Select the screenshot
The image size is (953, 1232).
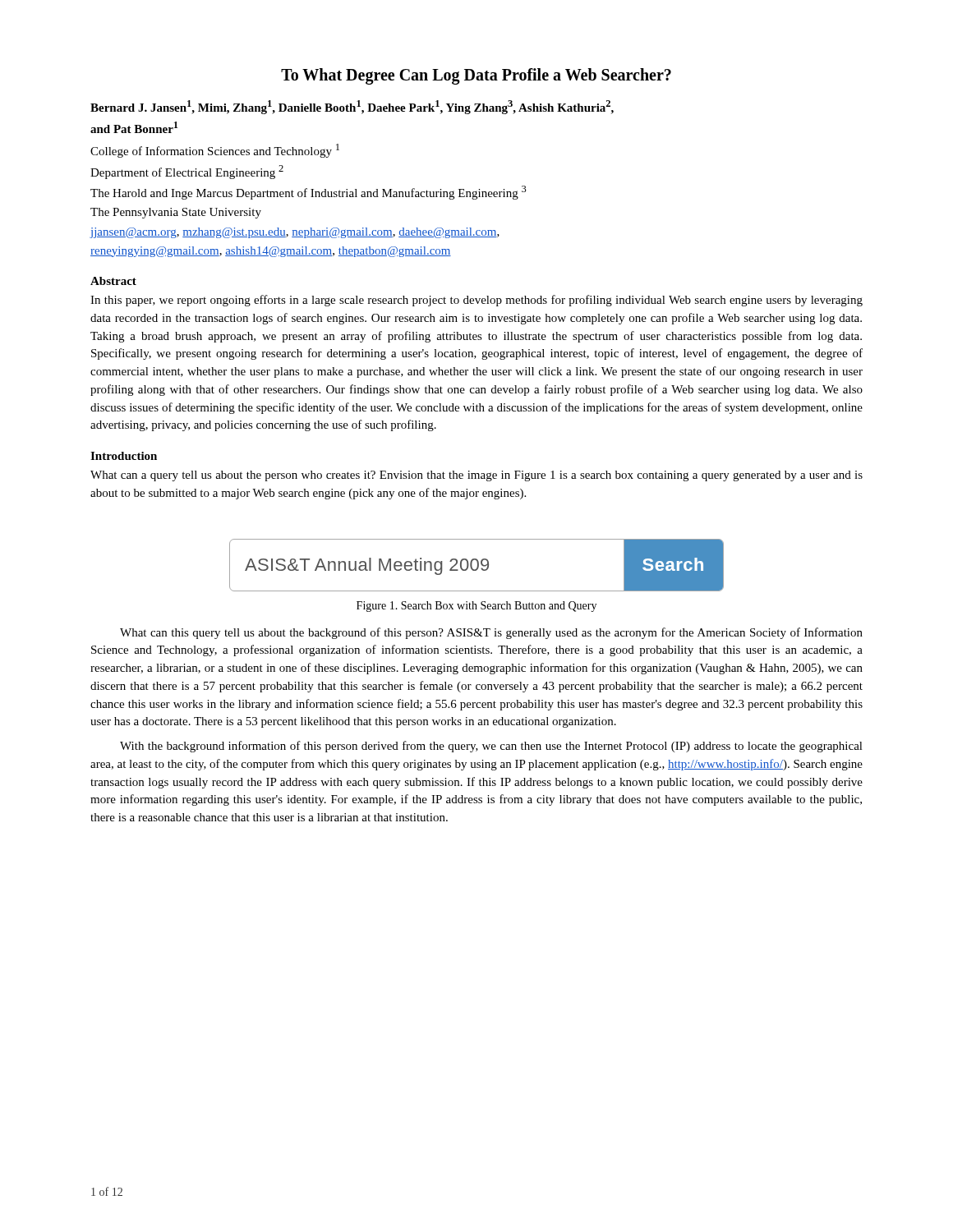476,558
